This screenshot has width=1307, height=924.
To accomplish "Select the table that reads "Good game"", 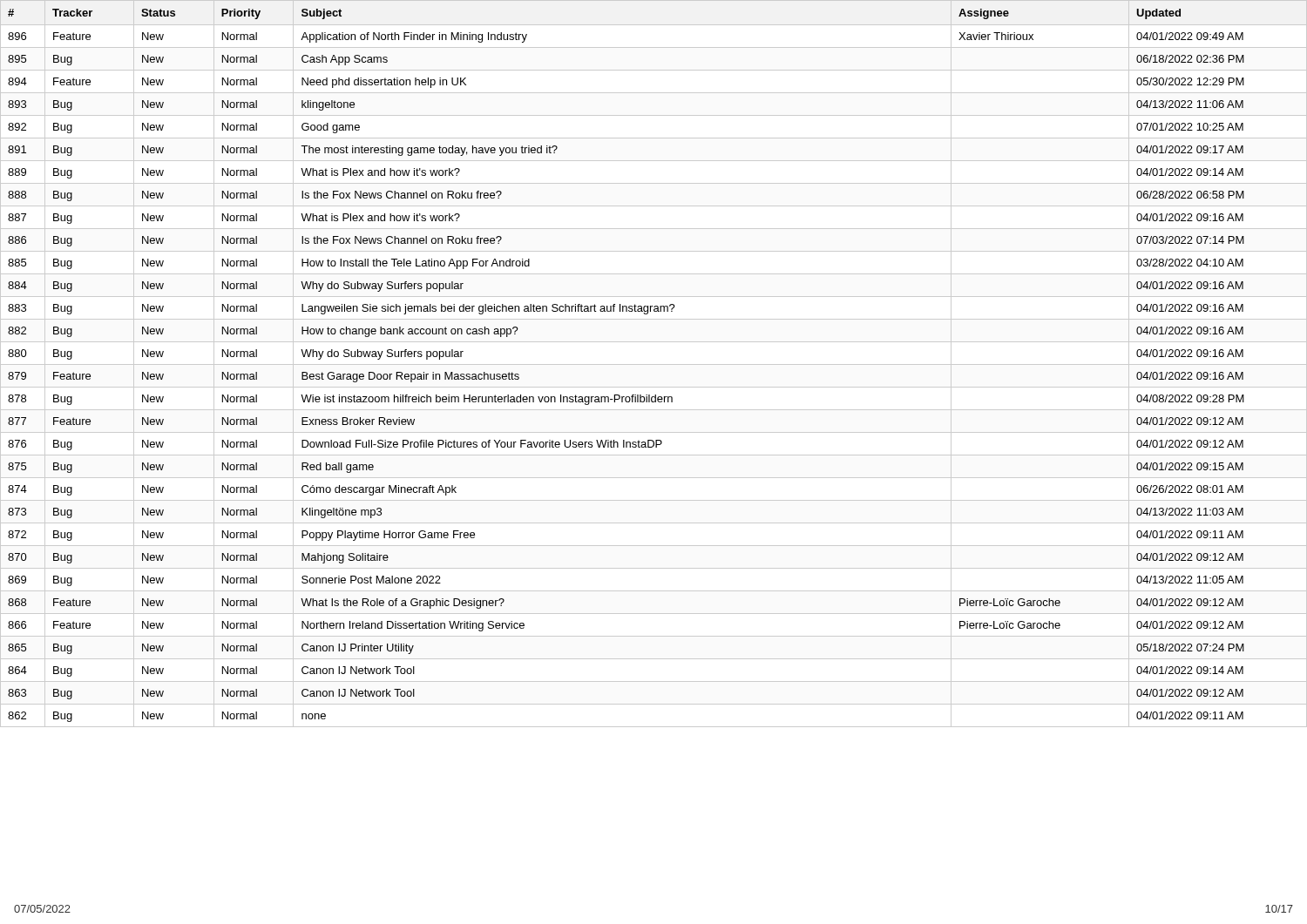I will click(654, 364).
